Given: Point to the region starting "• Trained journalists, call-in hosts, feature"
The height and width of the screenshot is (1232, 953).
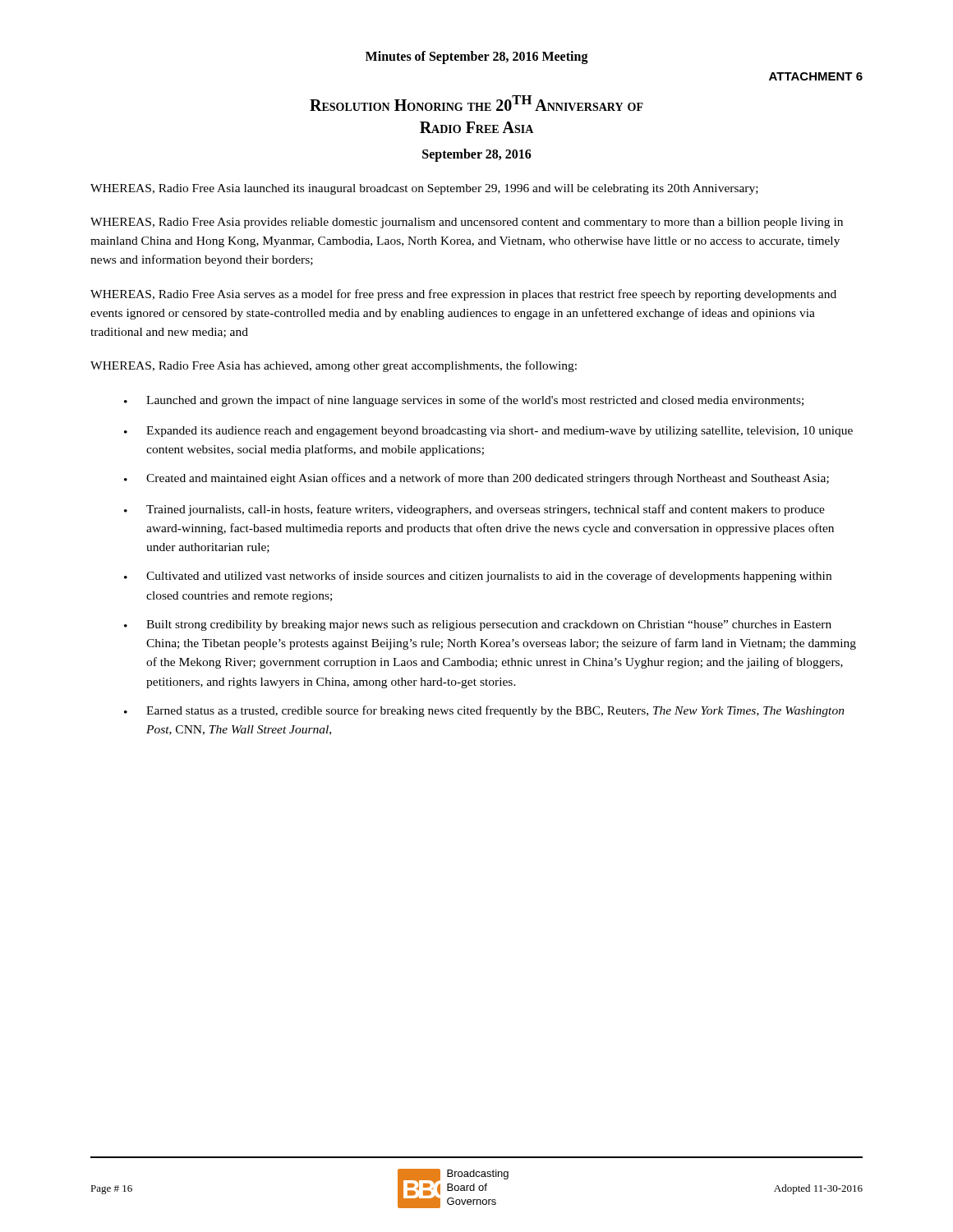Looking at the screenshot, I should 493,528.
